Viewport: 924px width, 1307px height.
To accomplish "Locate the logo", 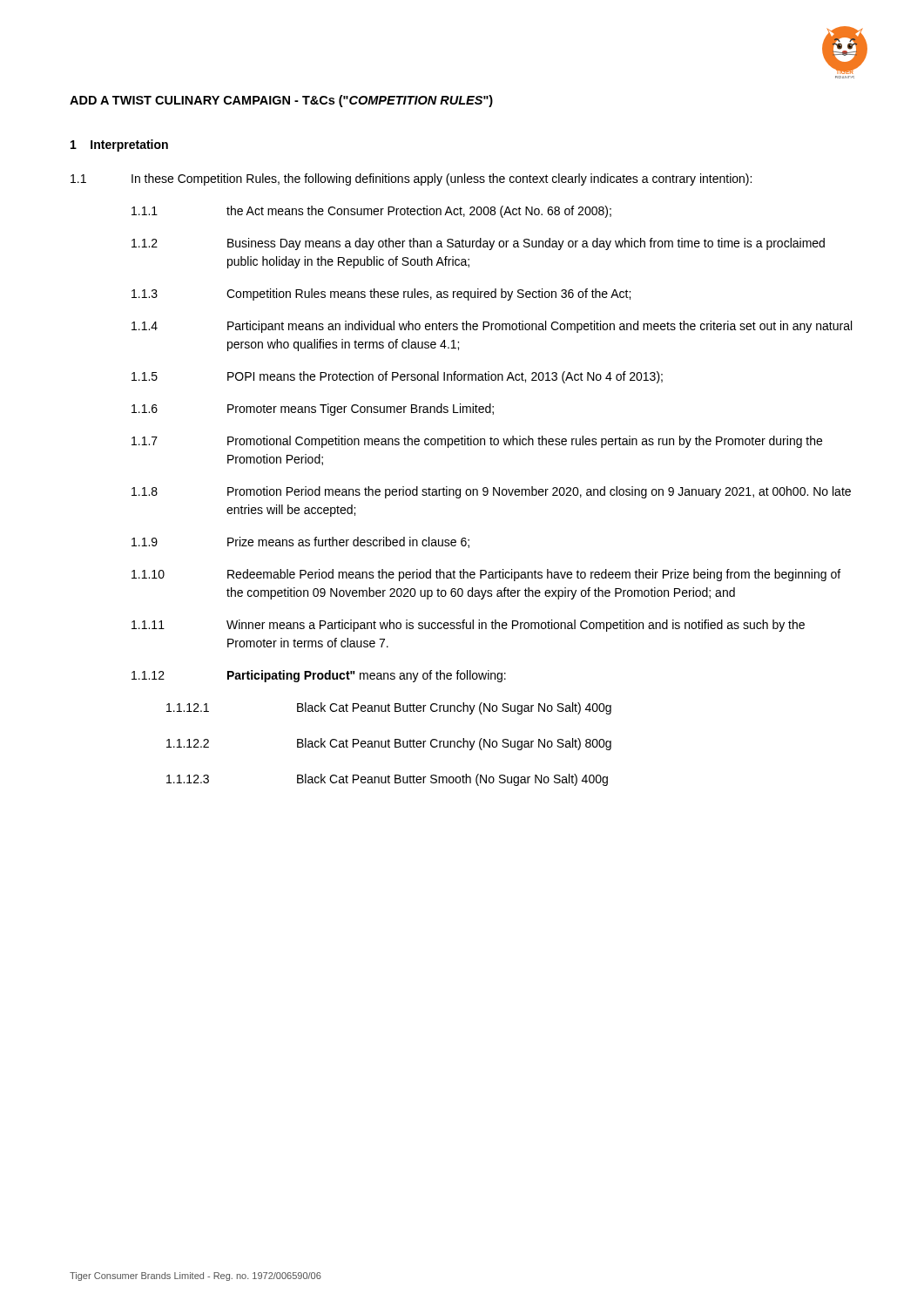I will click(845, 51).
